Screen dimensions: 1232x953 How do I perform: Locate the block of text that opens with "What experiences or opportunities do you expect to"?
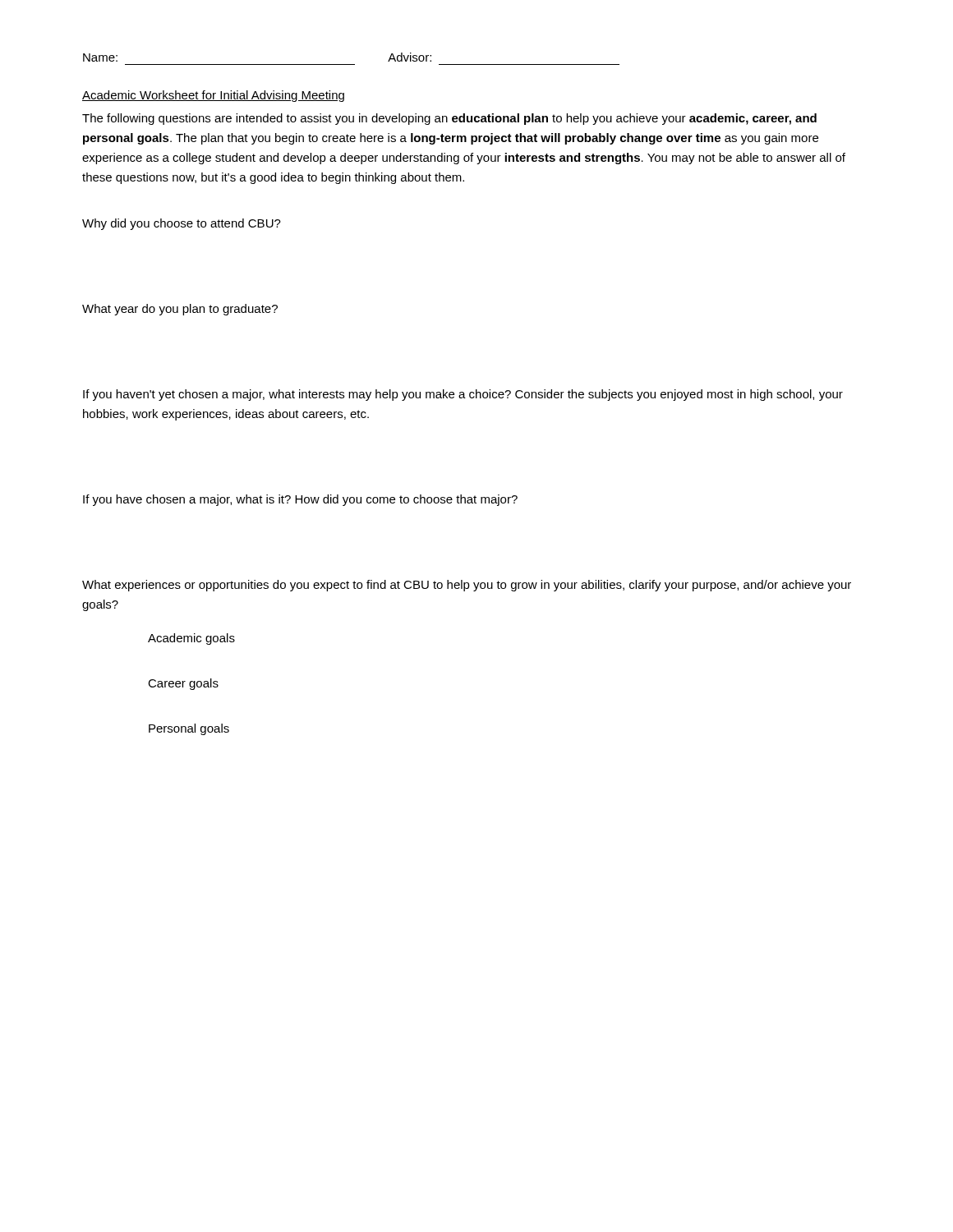tap(467, 594)
